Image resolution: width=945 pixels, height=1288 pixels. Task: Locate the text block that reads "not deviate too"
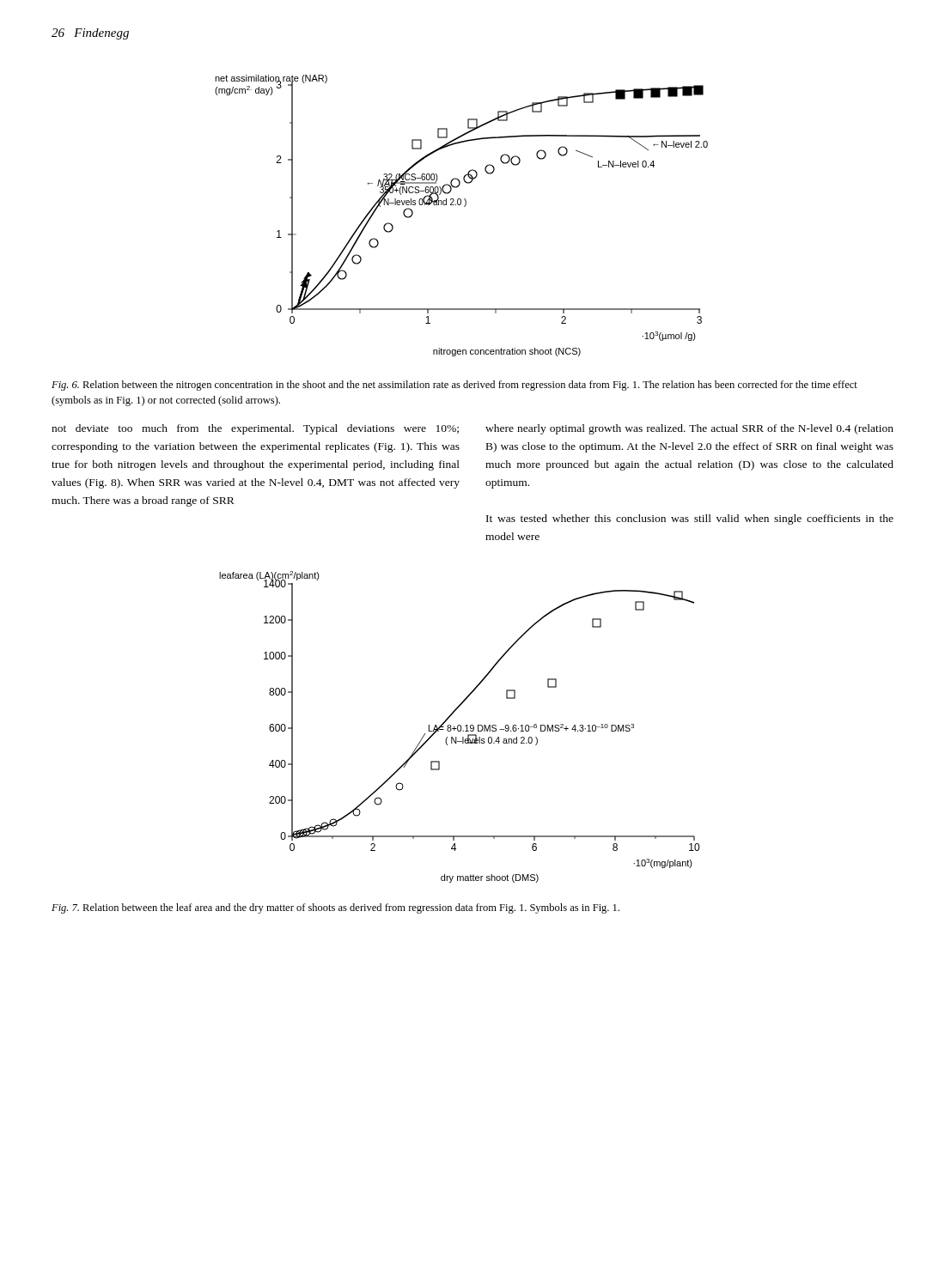pyautogui.click(x=256, y=464)
